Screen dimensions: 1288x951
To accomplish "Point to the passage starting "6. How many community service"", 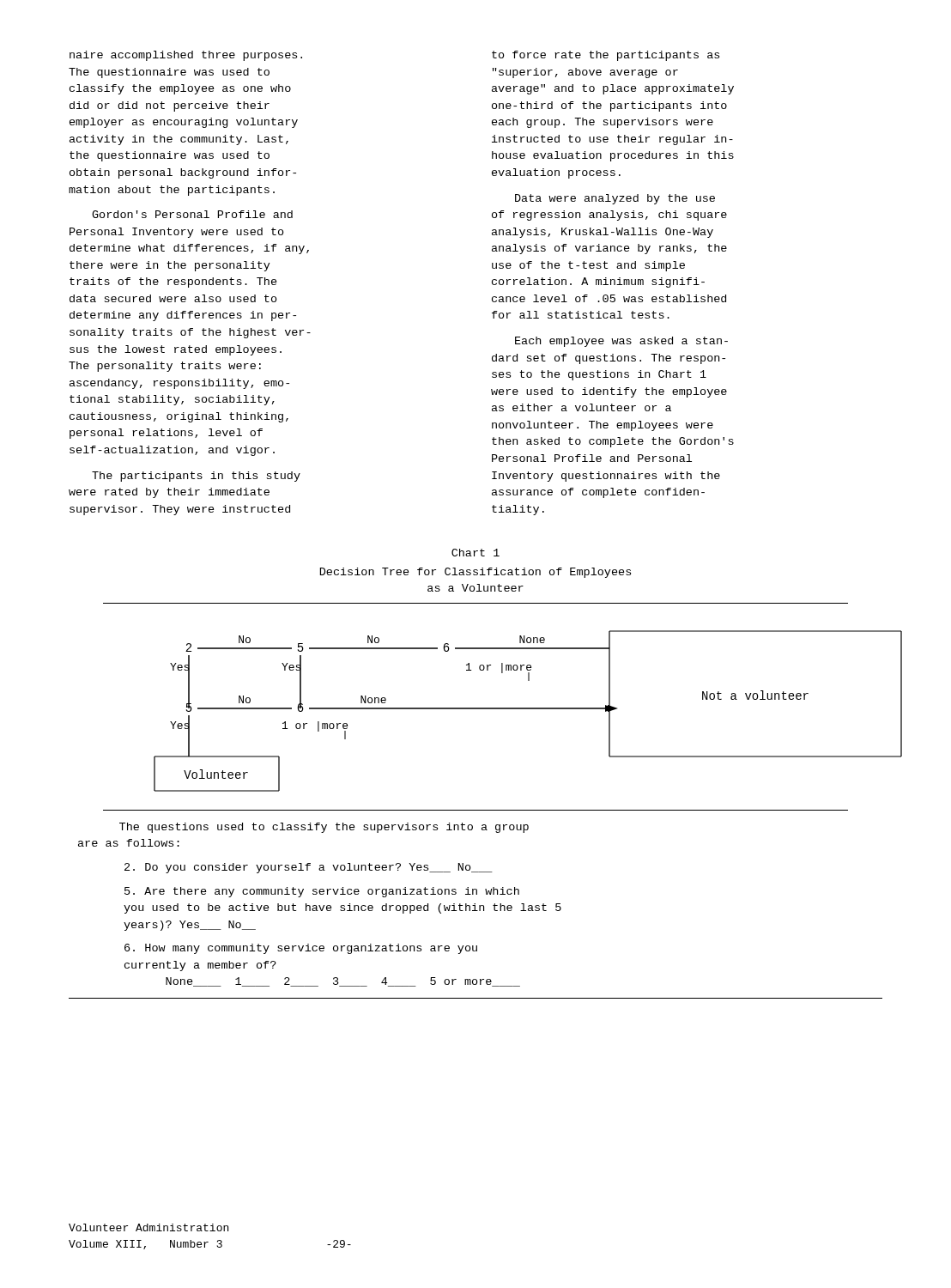I will pyautogui.click(x=301, y=949).
